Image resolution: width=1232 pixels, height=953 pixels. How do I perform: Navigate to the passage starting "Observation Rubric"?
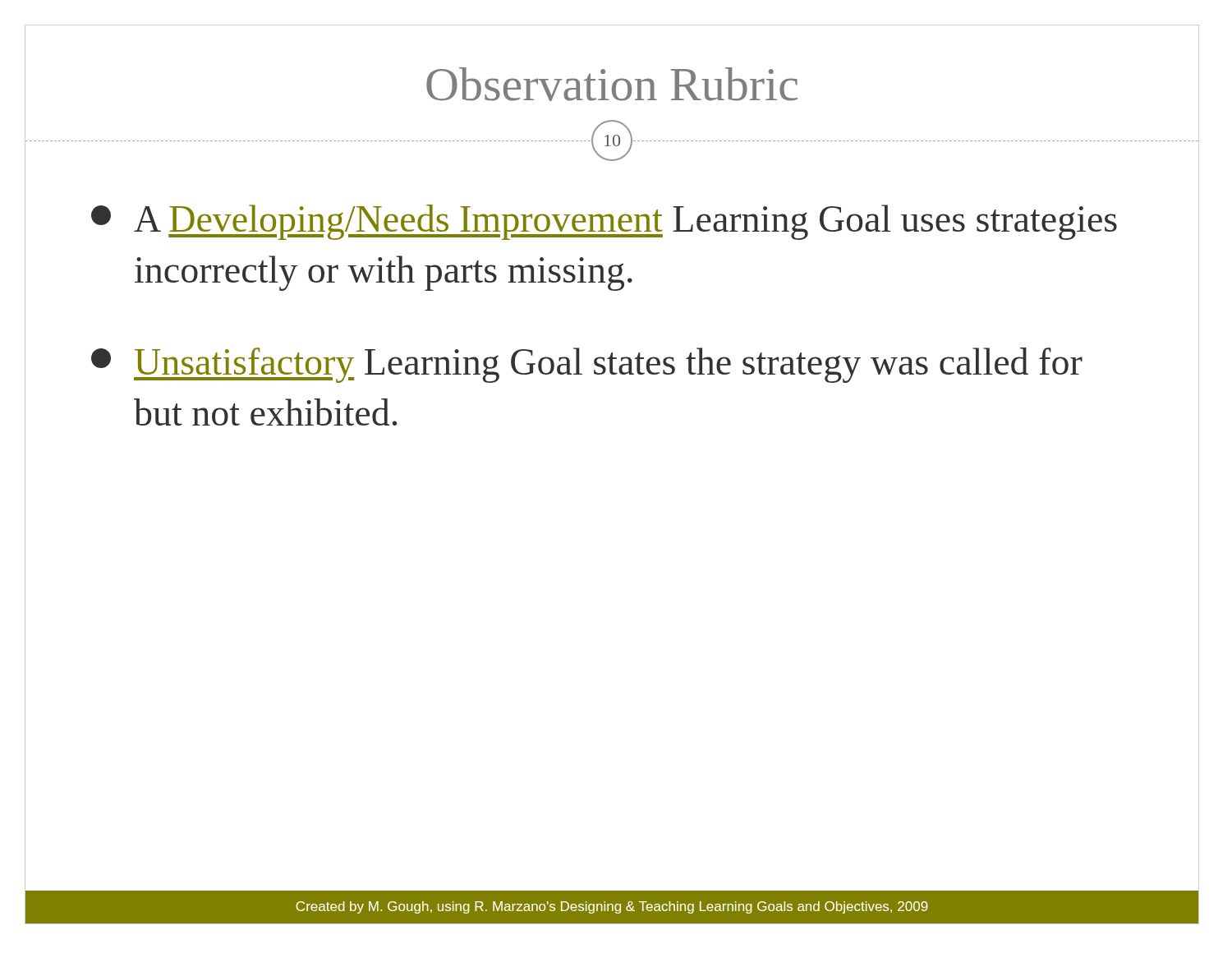[x=612, y=84]
